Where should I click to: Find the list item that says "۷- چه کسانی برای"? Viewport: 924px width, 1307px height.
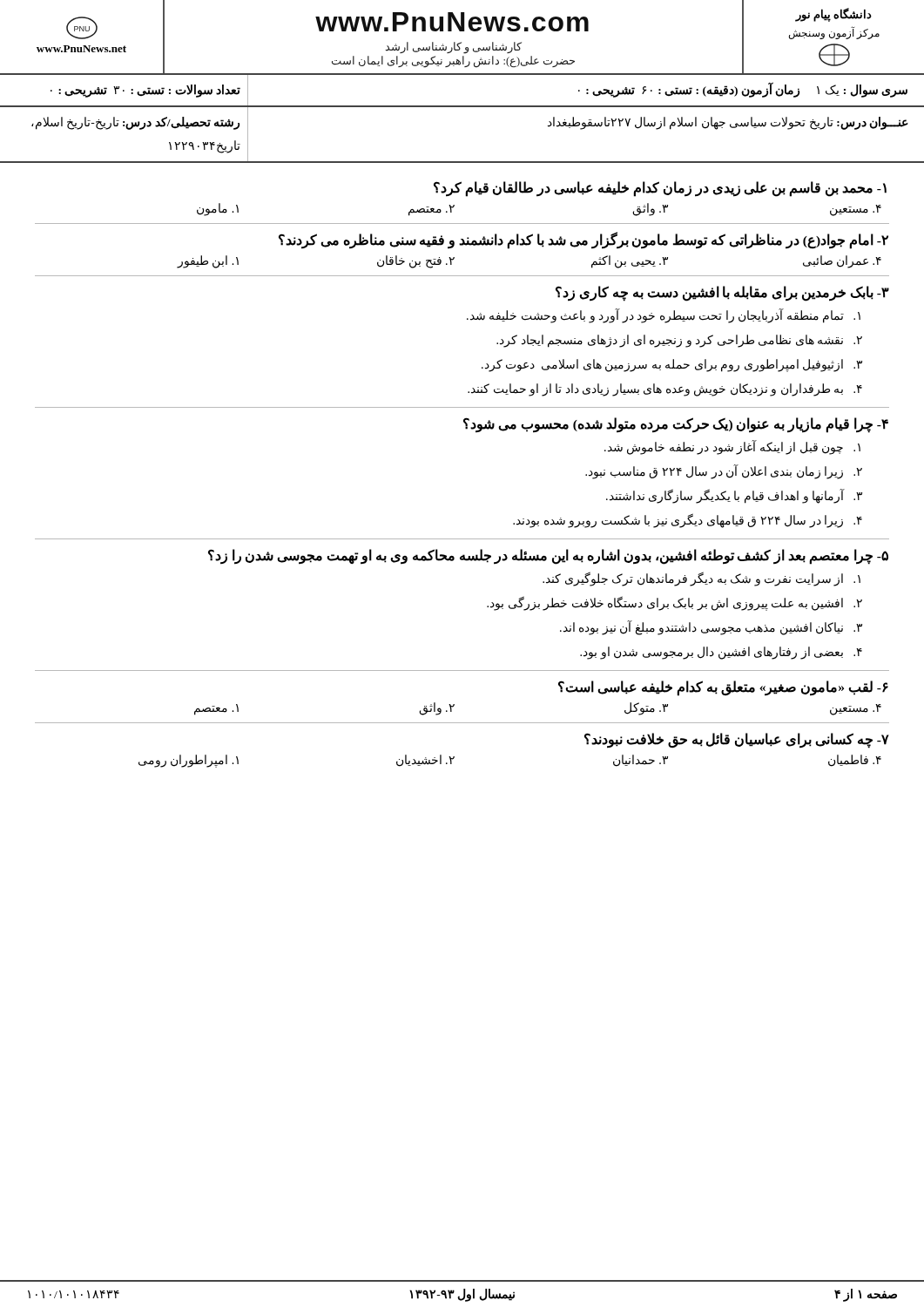click(462, 750)
